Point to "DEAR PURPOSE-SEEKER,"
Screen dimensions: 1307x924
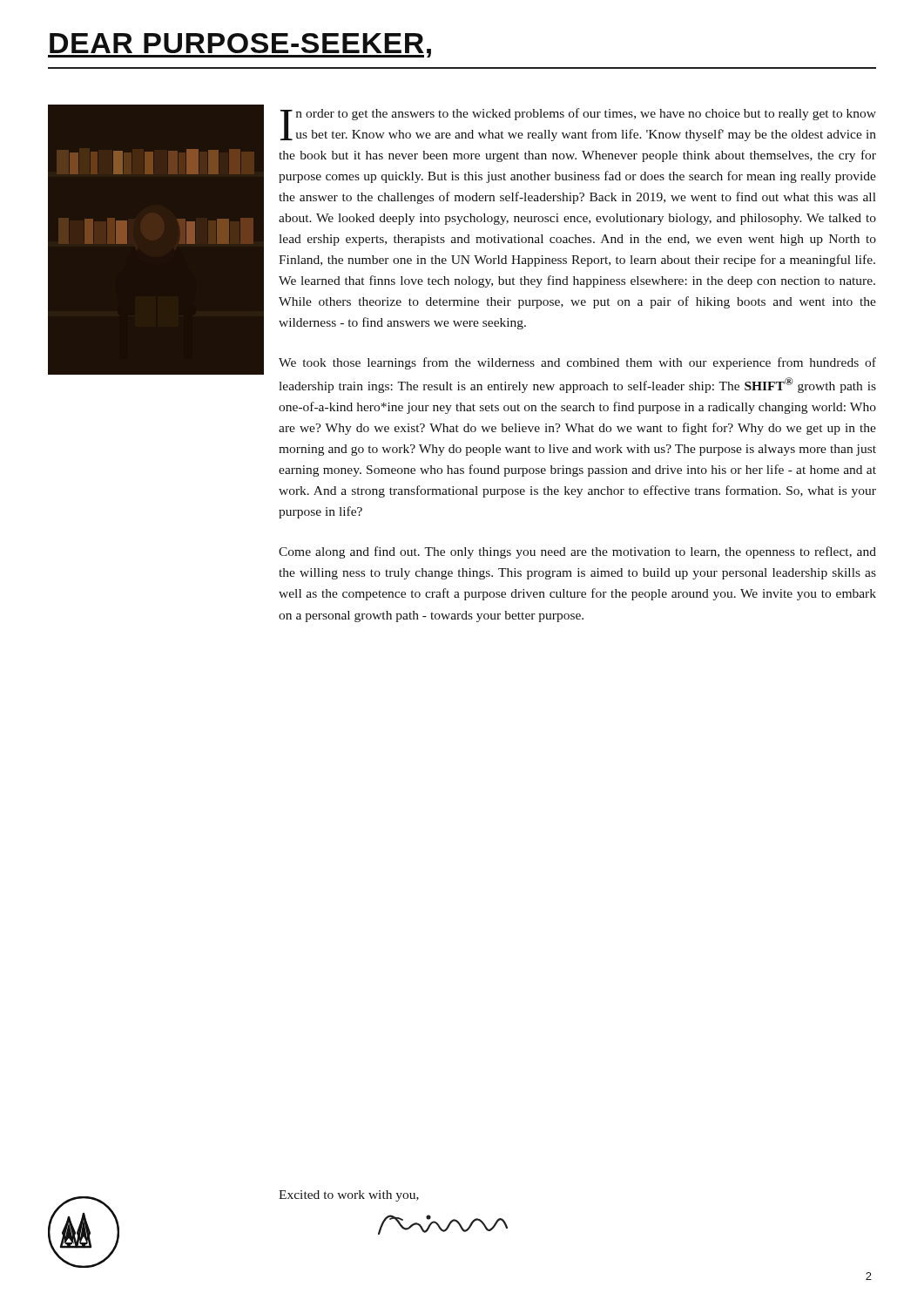click(x=241, y=43)
